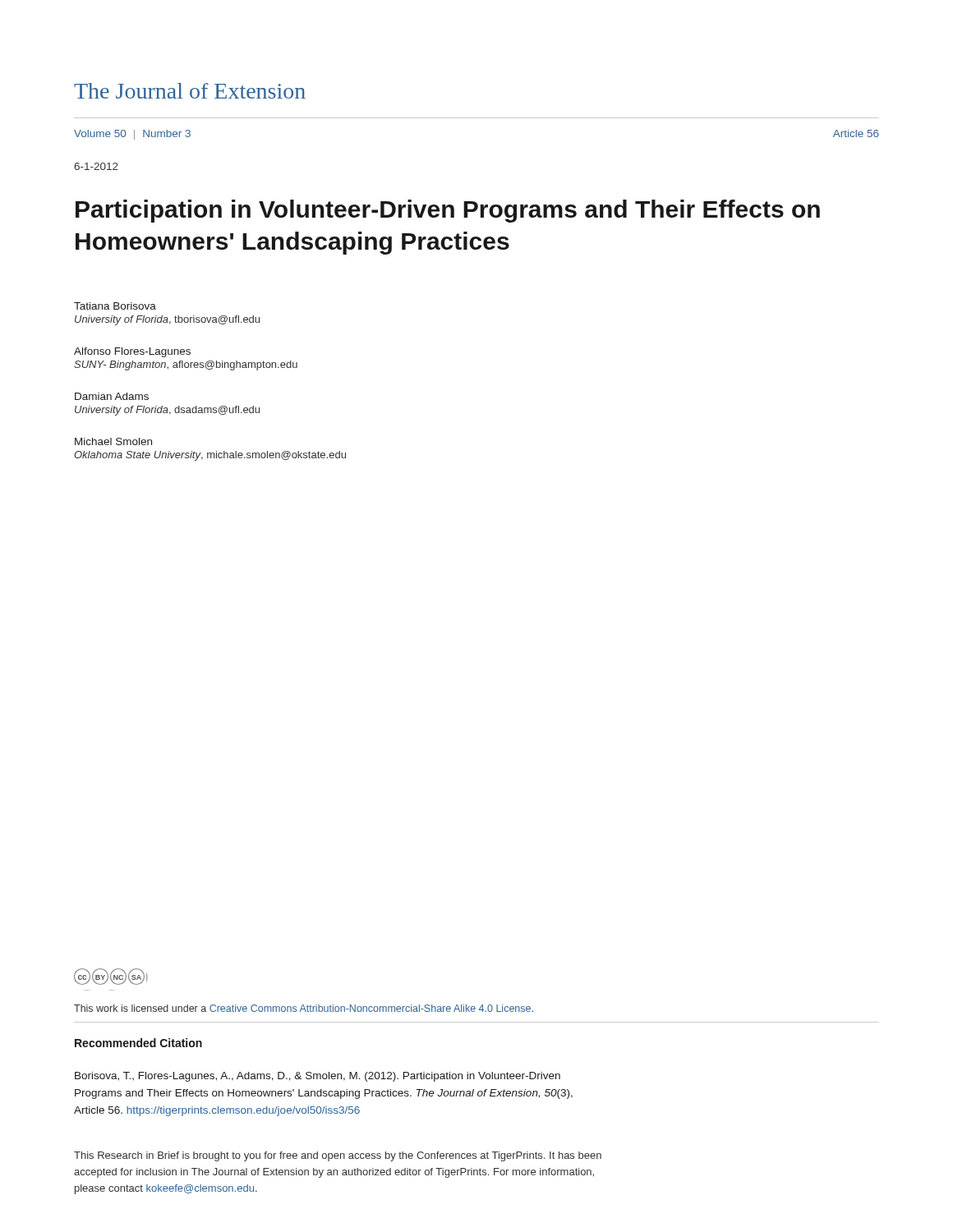
Task: Select the text that reads "Alfonso Flores-Lagunes SUNY- Binghamton, aflores@binghampton.edu"
Action: click(x=186, y=358)
